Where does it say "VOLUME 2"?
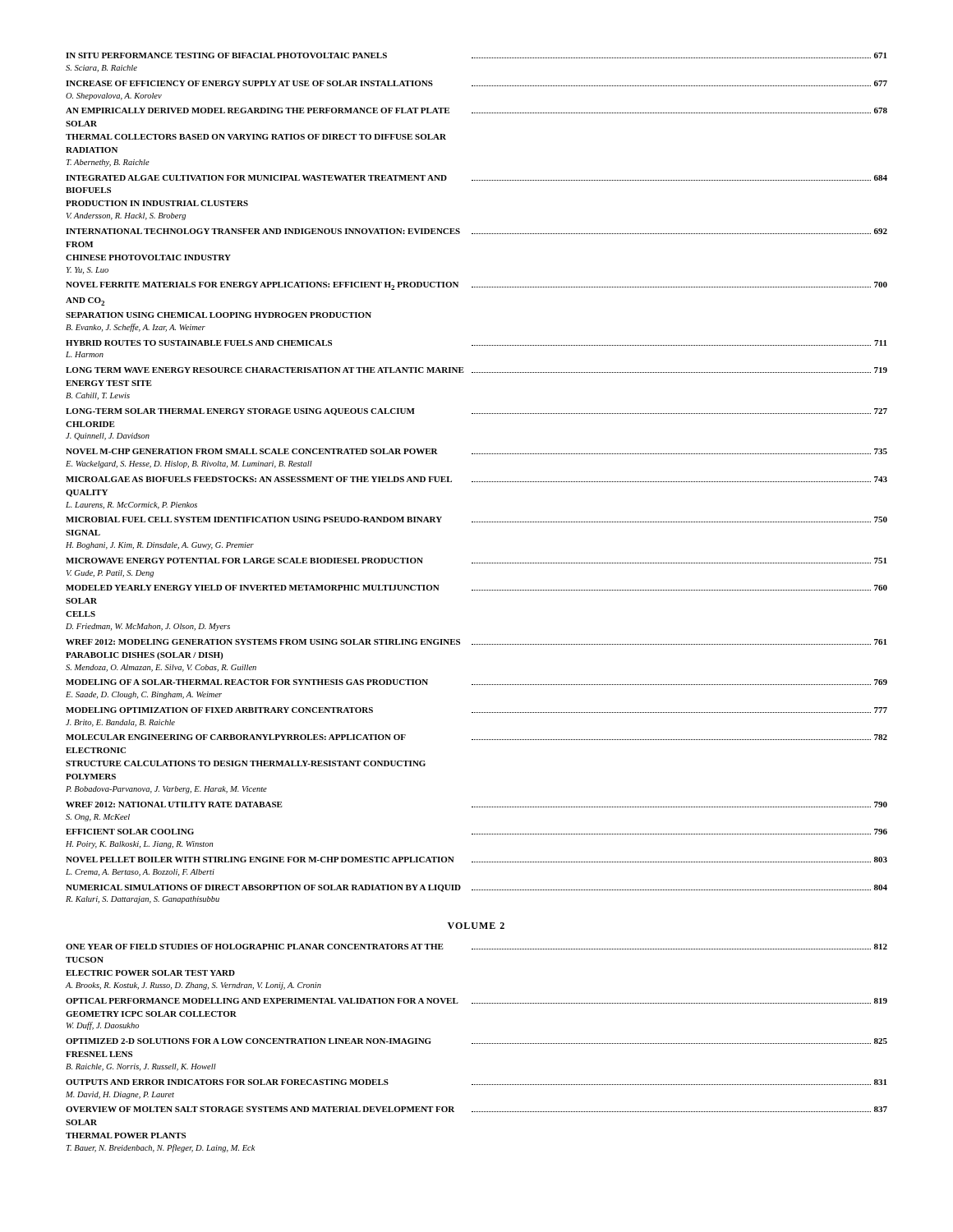Viewport: 953px width, 1232px height. pos(476,926)
